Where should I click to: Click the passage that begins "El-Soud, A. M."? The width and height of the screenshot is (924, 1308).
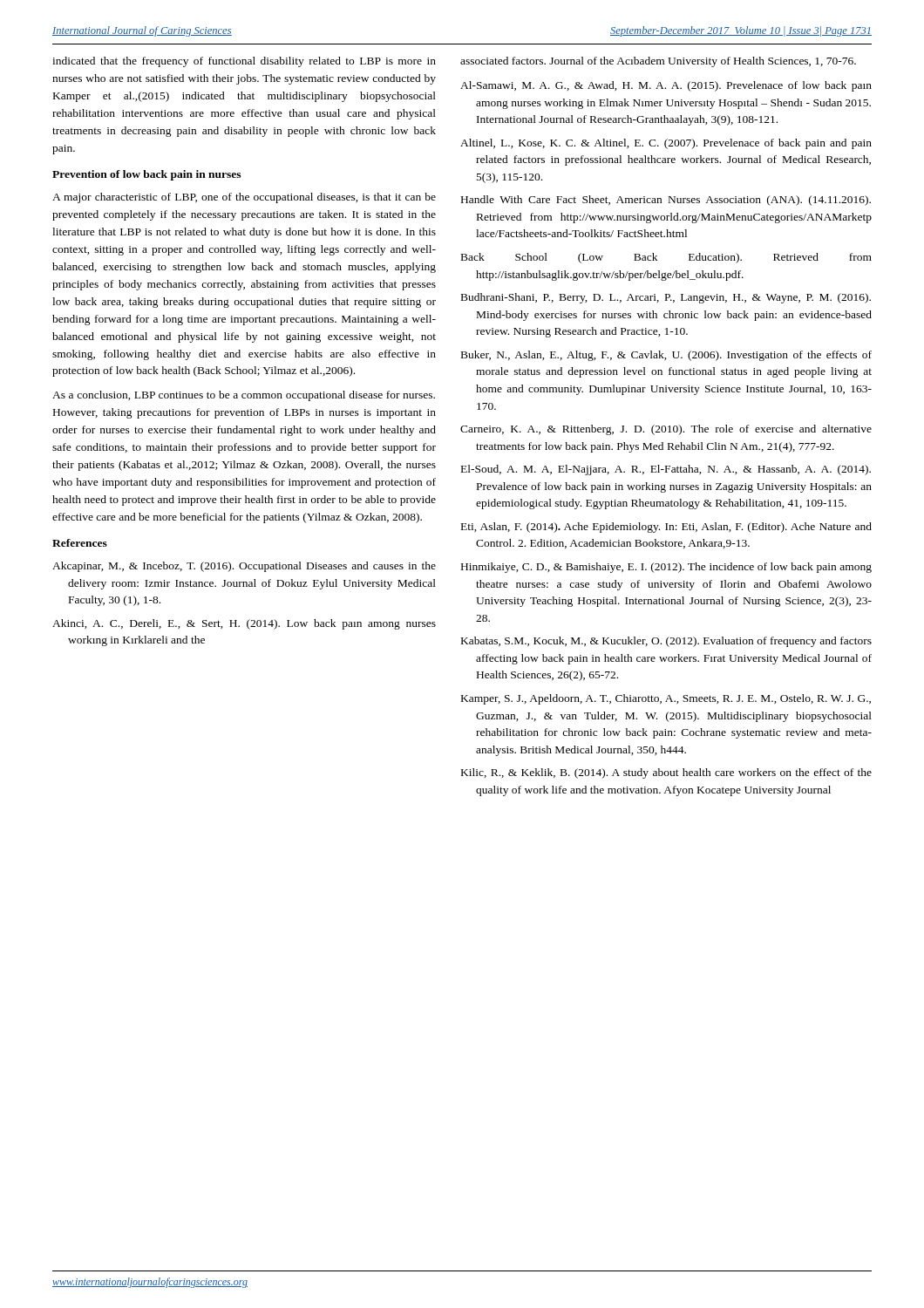666,486
